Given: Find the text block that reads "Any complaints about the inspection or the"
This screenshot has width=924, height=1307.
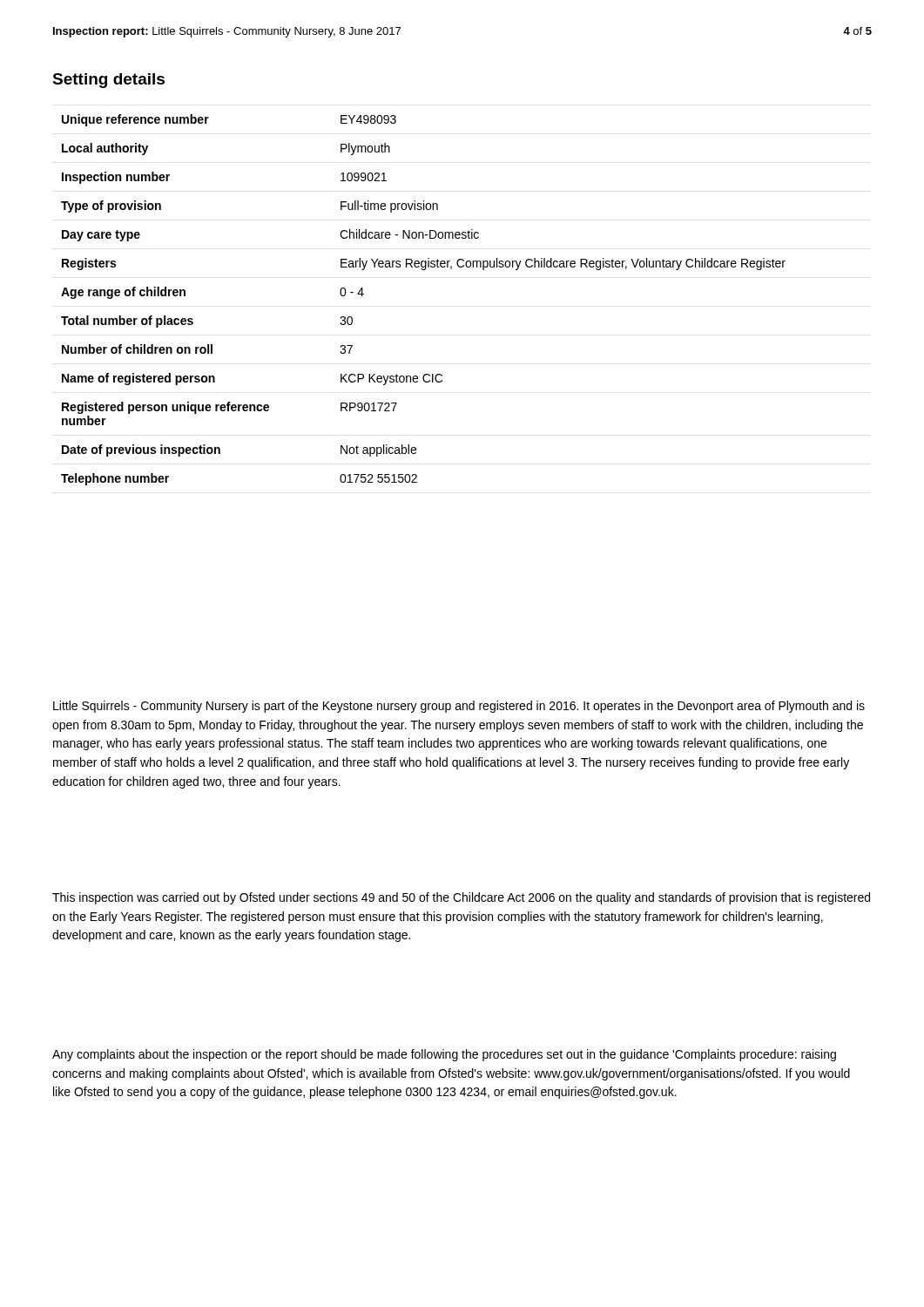Looking at the screenshot, I should [x=451, y=1073].
